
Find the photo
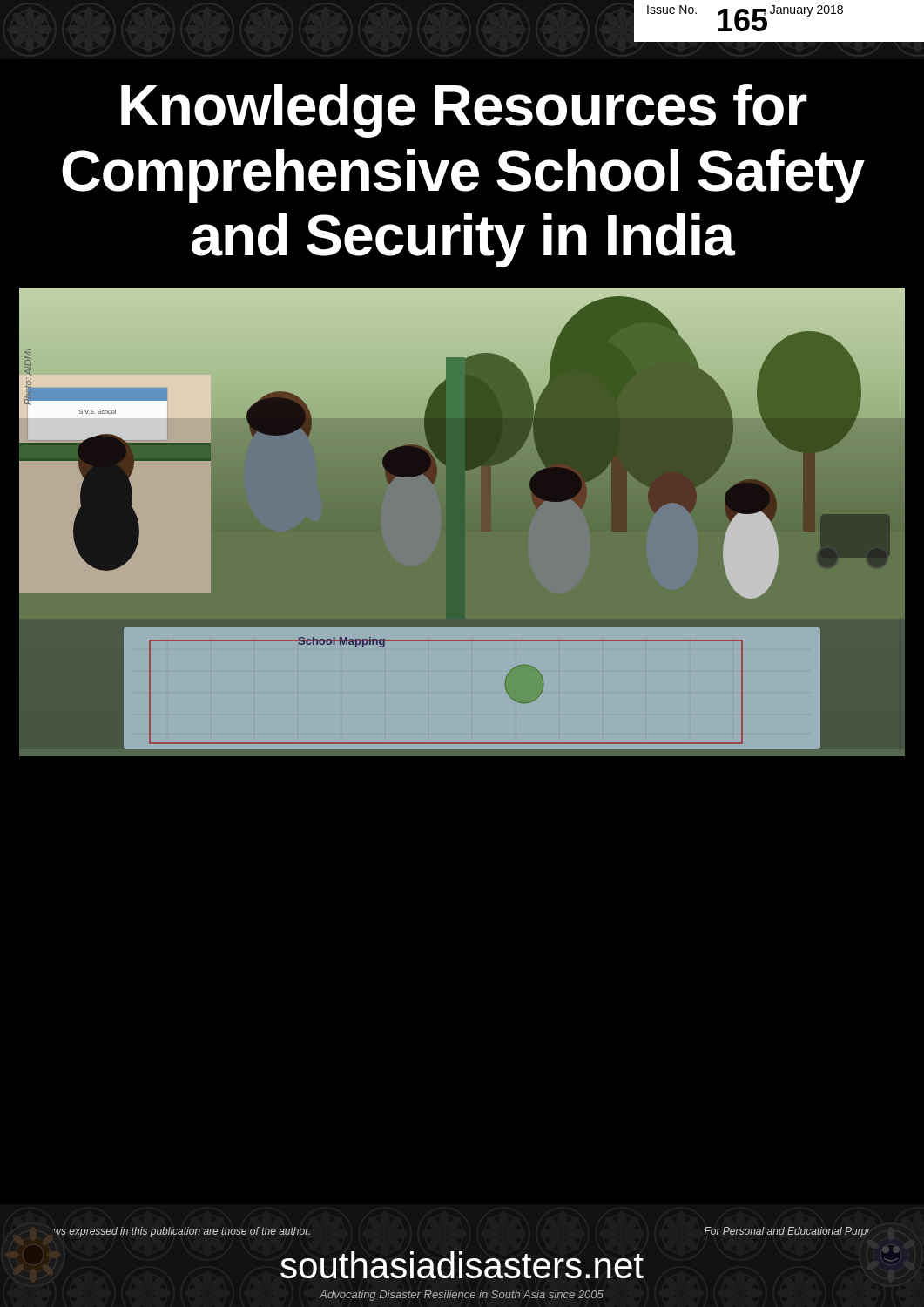(462, 522)
